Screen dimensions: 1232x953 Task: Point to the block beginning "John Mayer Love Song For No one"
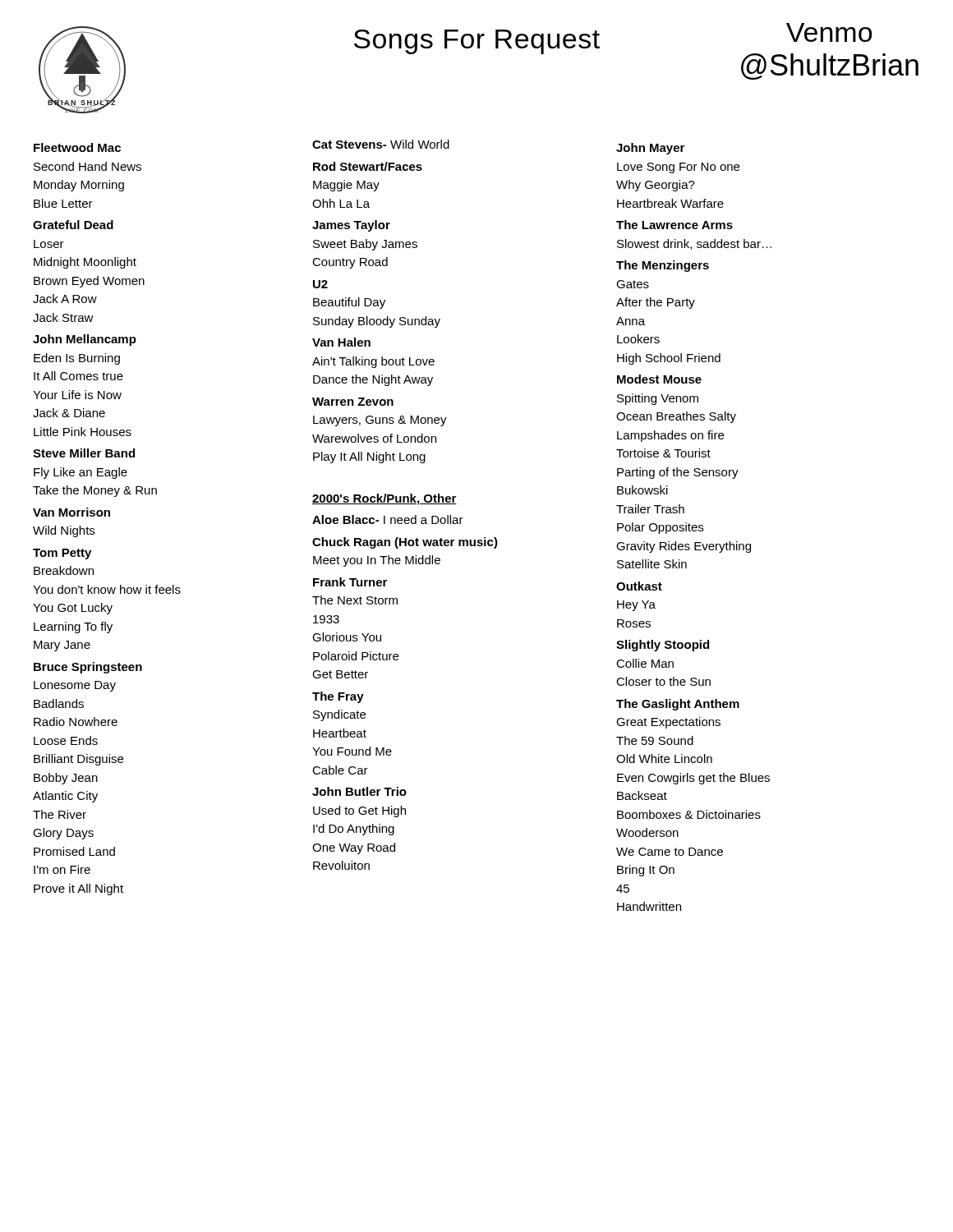[x=650, y=149]
